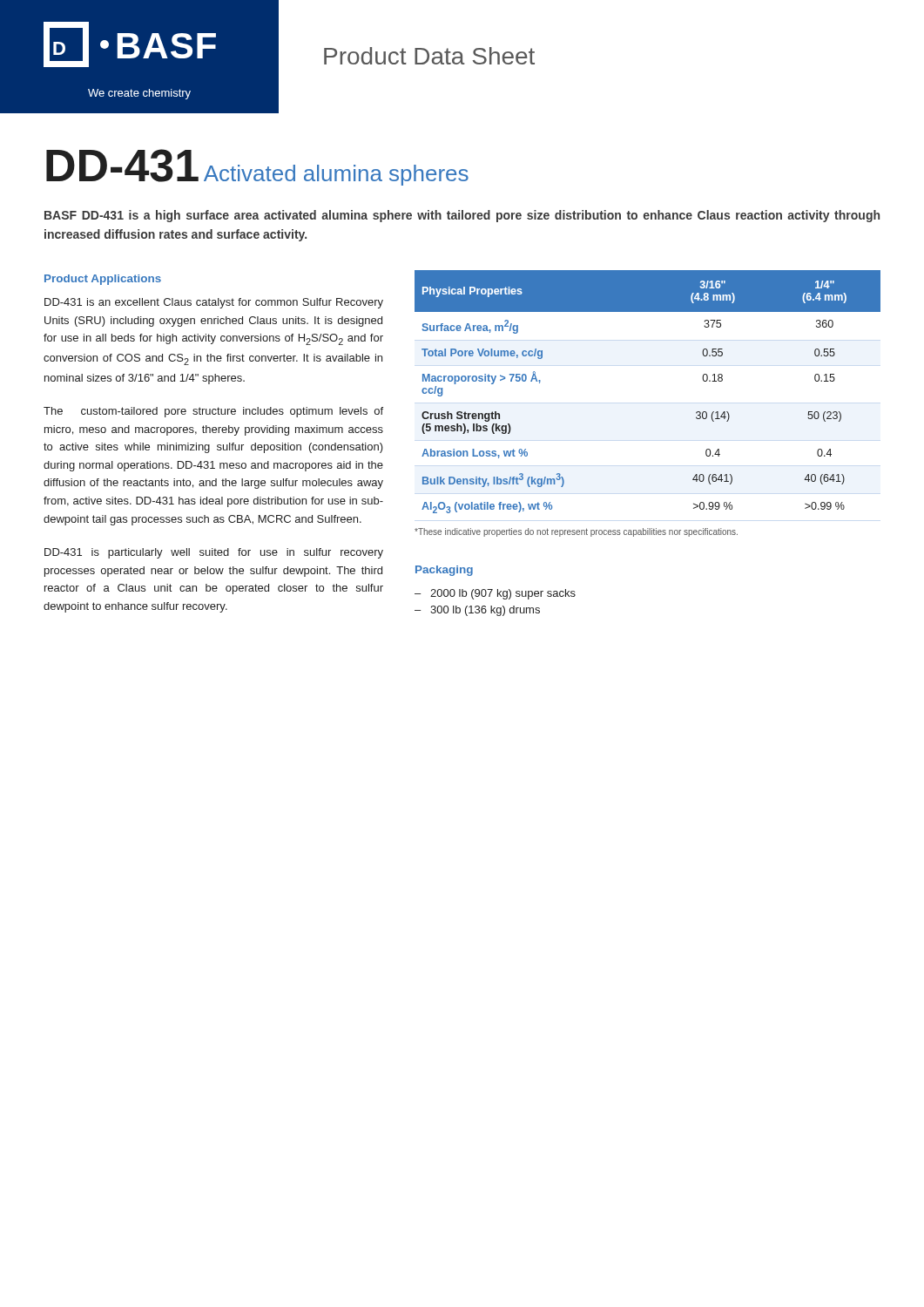Image resolution: width=924 pixels, height=1307 pixels.
Task: Point to the passage starting "BASF DD-431 is a high"
Action: click(x=462, y=225)
